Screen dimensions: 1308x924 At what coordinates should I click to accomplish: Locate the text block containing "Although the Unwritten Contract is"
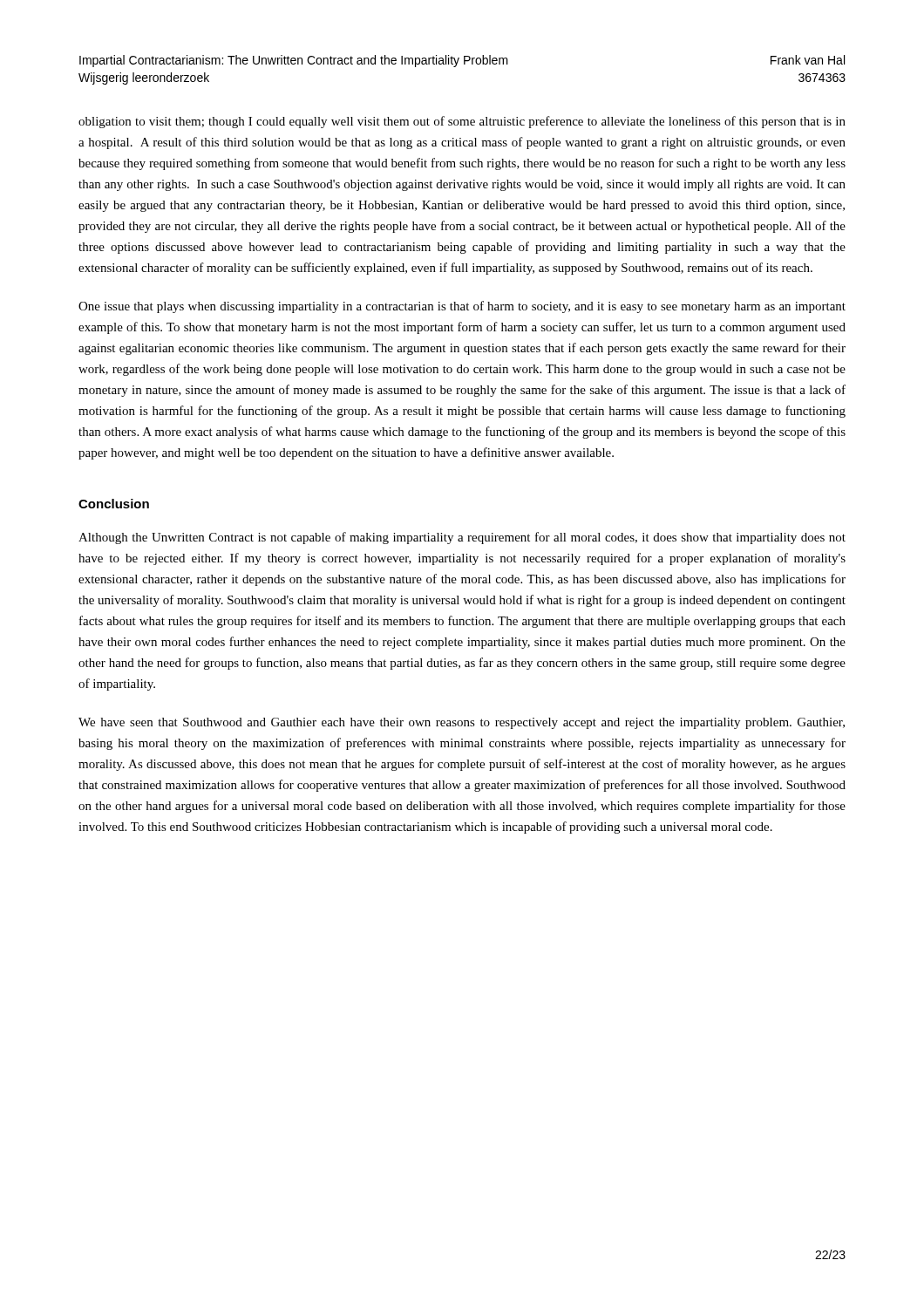pos(462,610)
